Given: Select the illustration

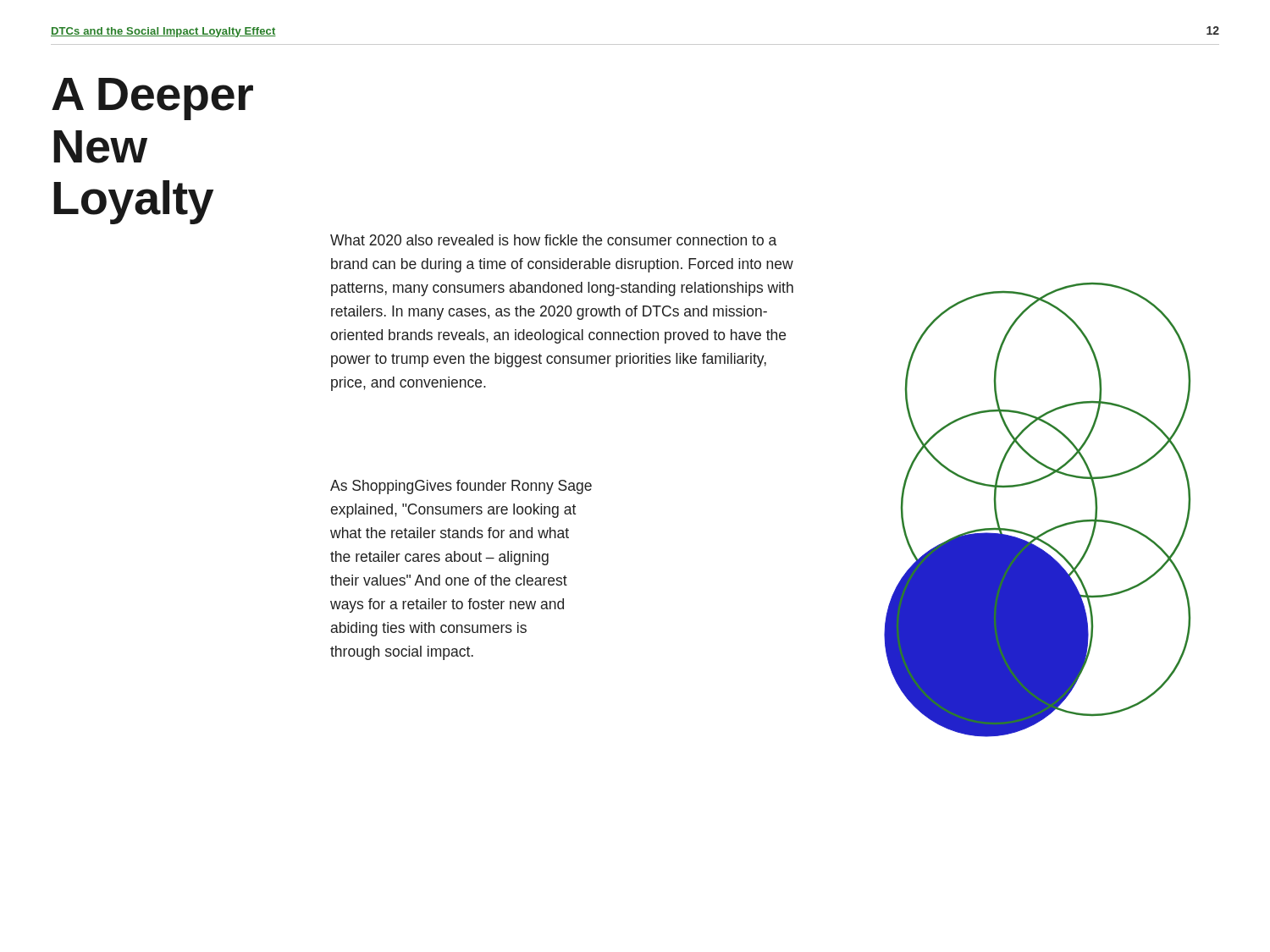Looking at the screenshot, I should [1033, 533].
